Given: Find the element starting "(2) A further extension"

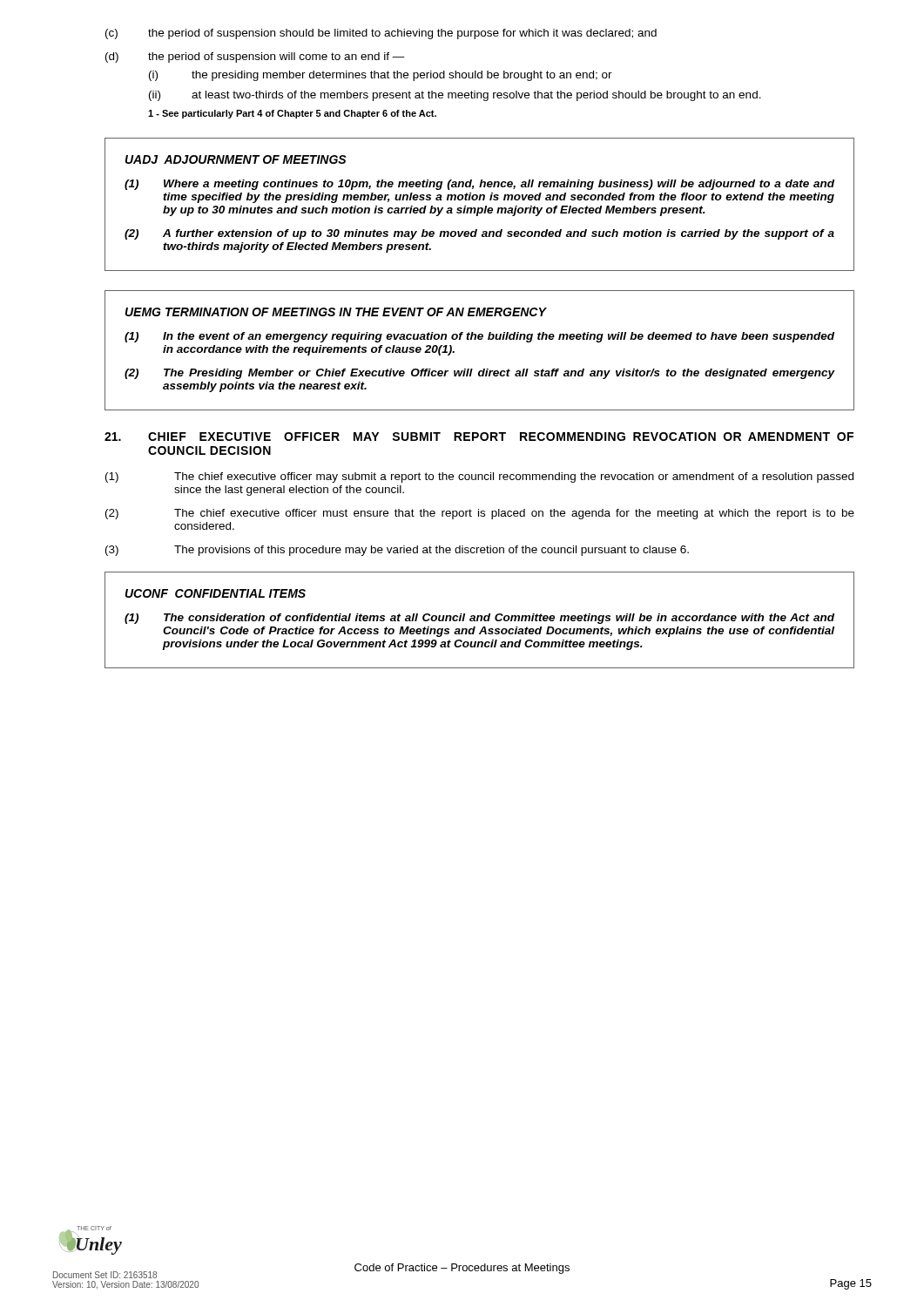Looking at the screenshot, I should click(479, 240).
